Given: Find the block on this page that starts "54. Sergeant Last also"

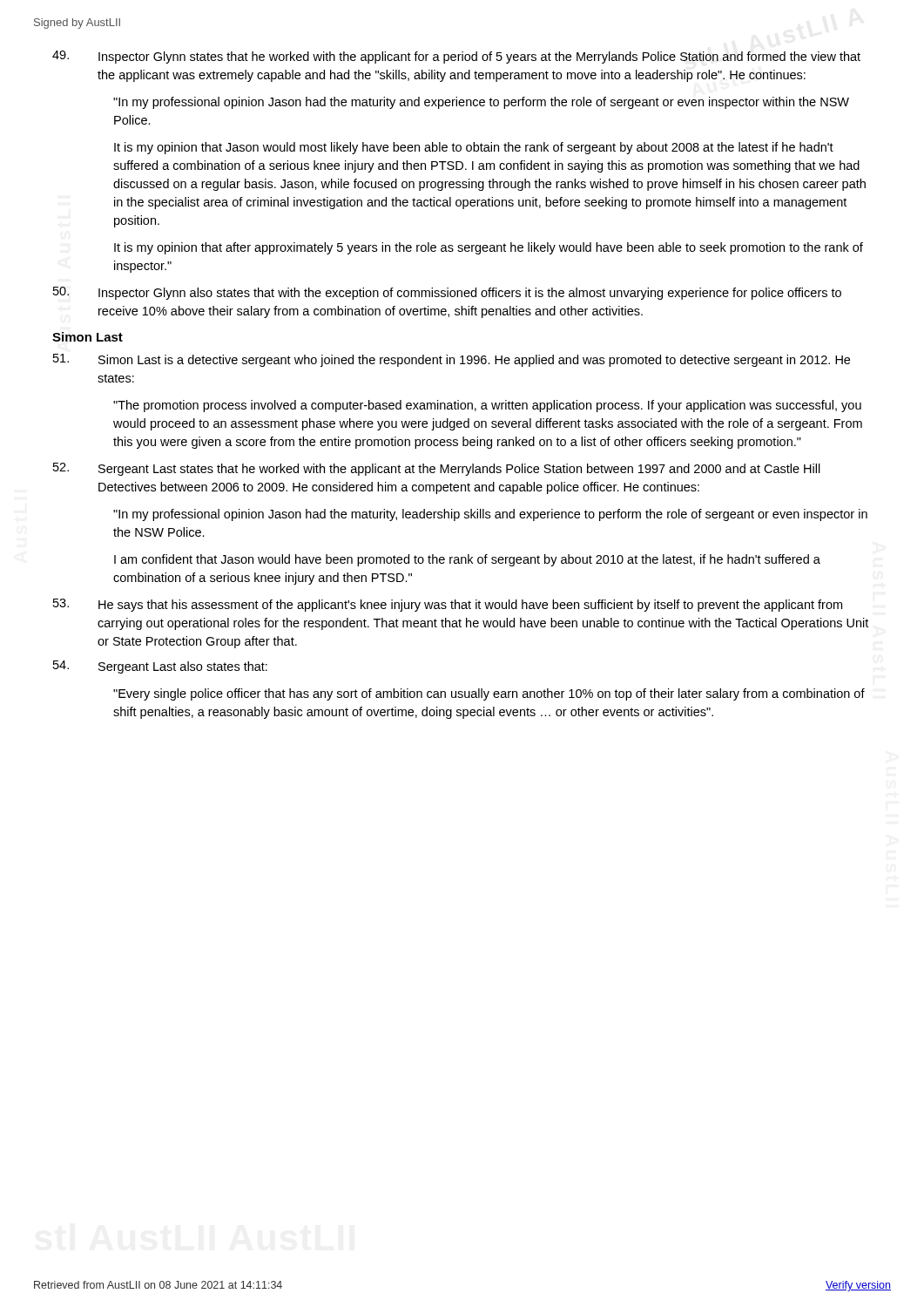Looking at the screenshot, I should click(x=160, y=667).
